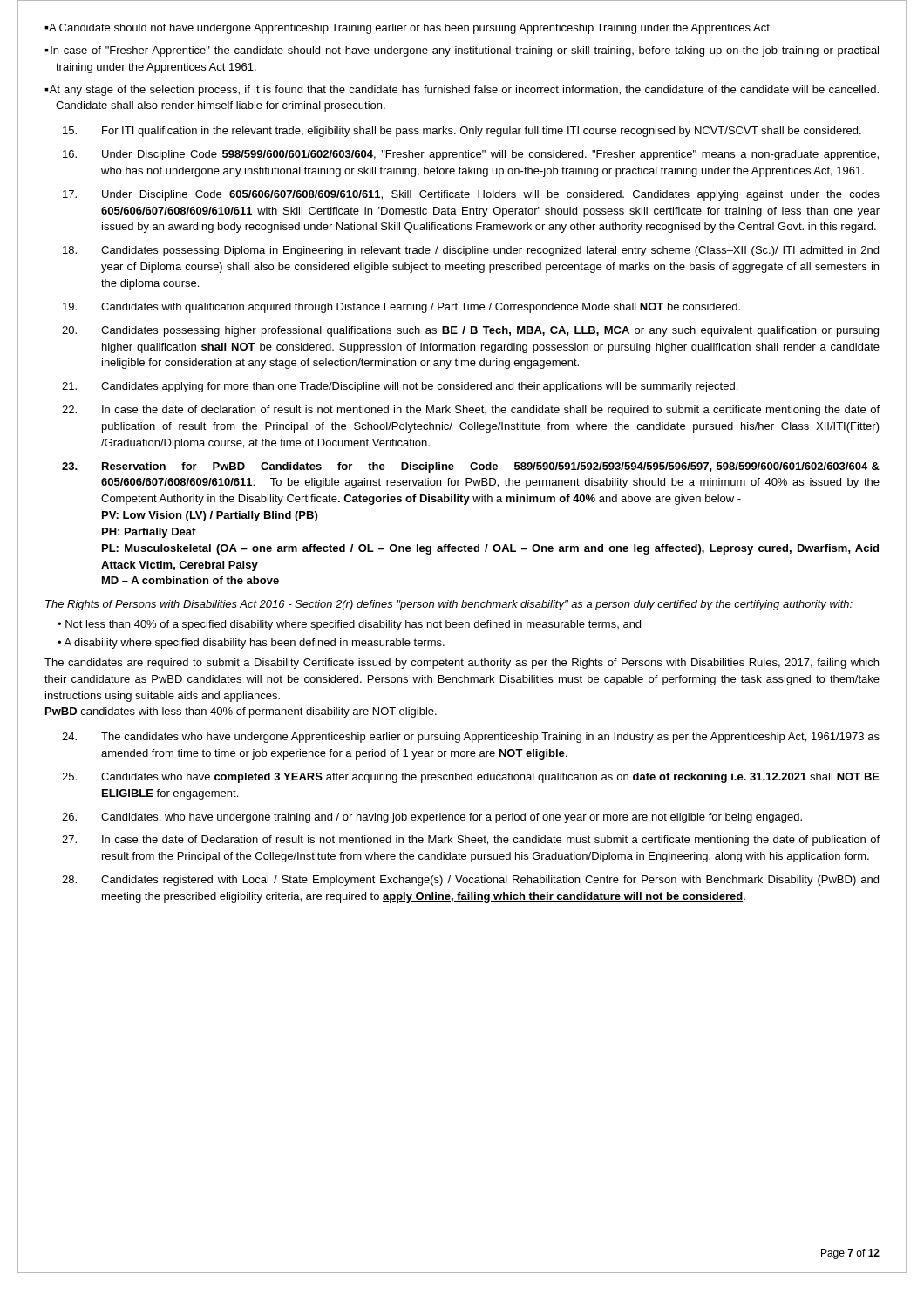The width and height of the screenshot is (924, 1308).
Task: Select the element starting "28. Candidates registered"
Action: pos(462,889)
